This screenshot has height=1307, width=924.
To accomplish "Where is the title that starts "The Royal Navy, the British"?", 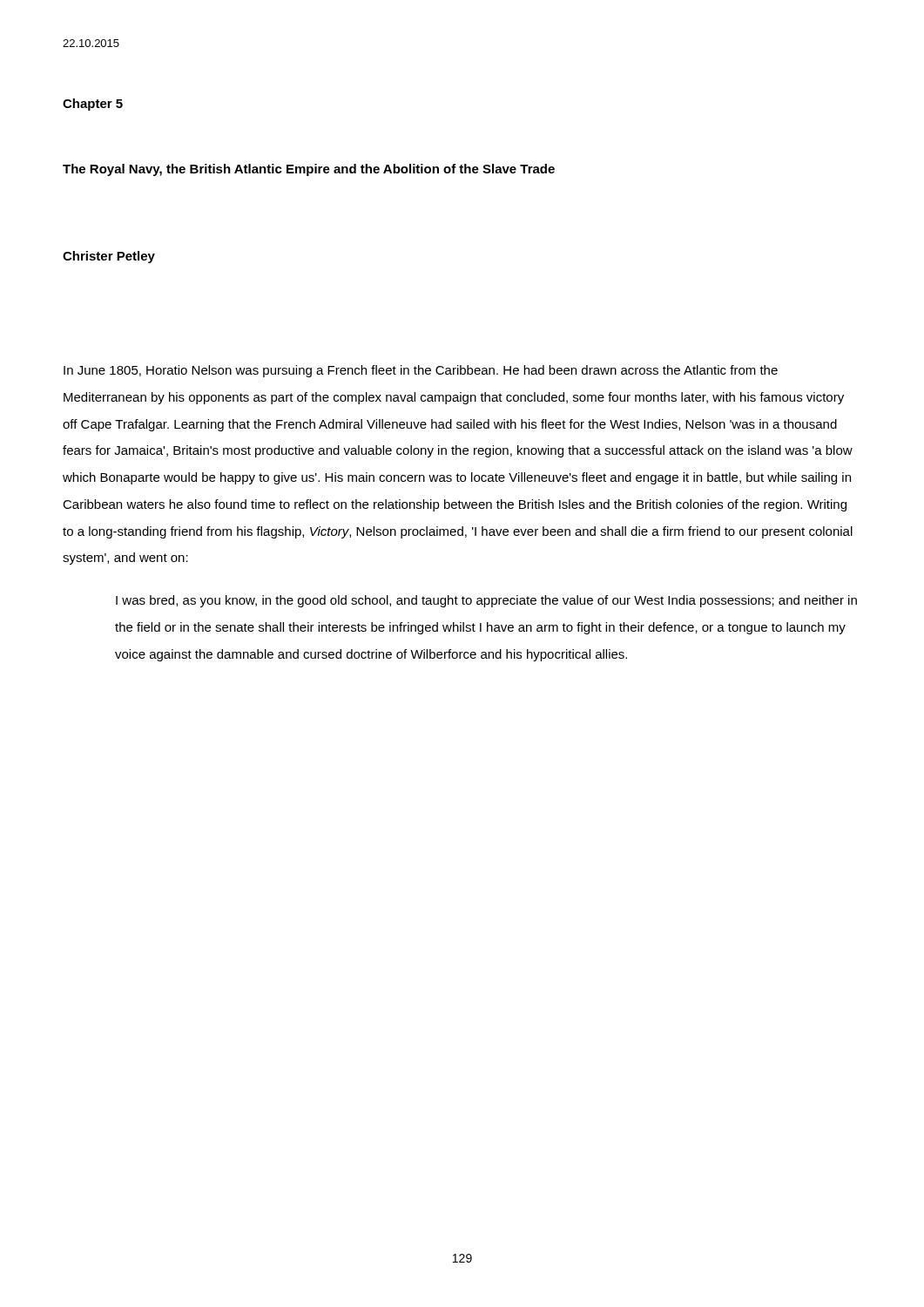I will (309, 169).
